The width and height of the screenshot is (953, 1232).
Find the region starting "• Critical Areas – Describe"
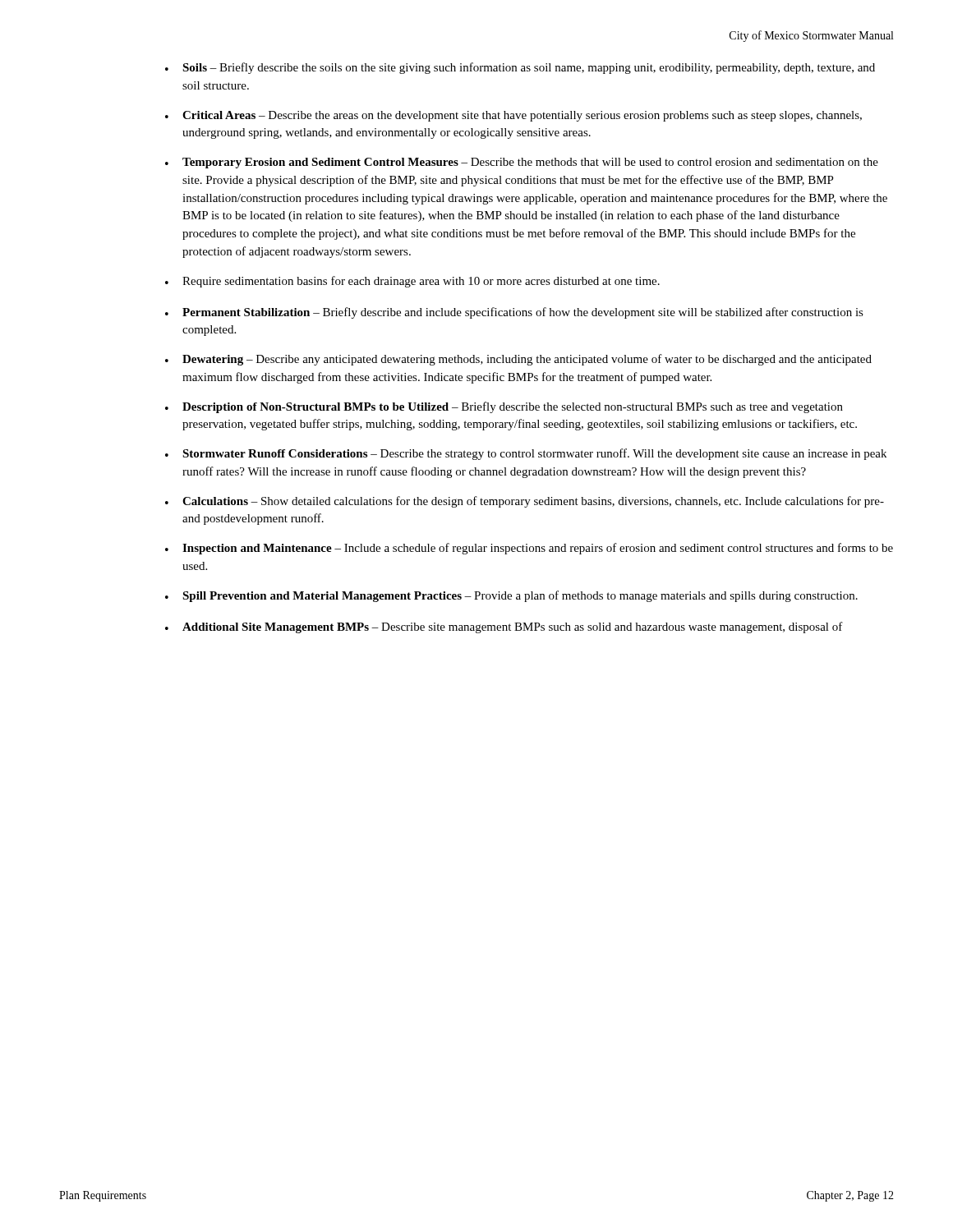tap(529, 124)
